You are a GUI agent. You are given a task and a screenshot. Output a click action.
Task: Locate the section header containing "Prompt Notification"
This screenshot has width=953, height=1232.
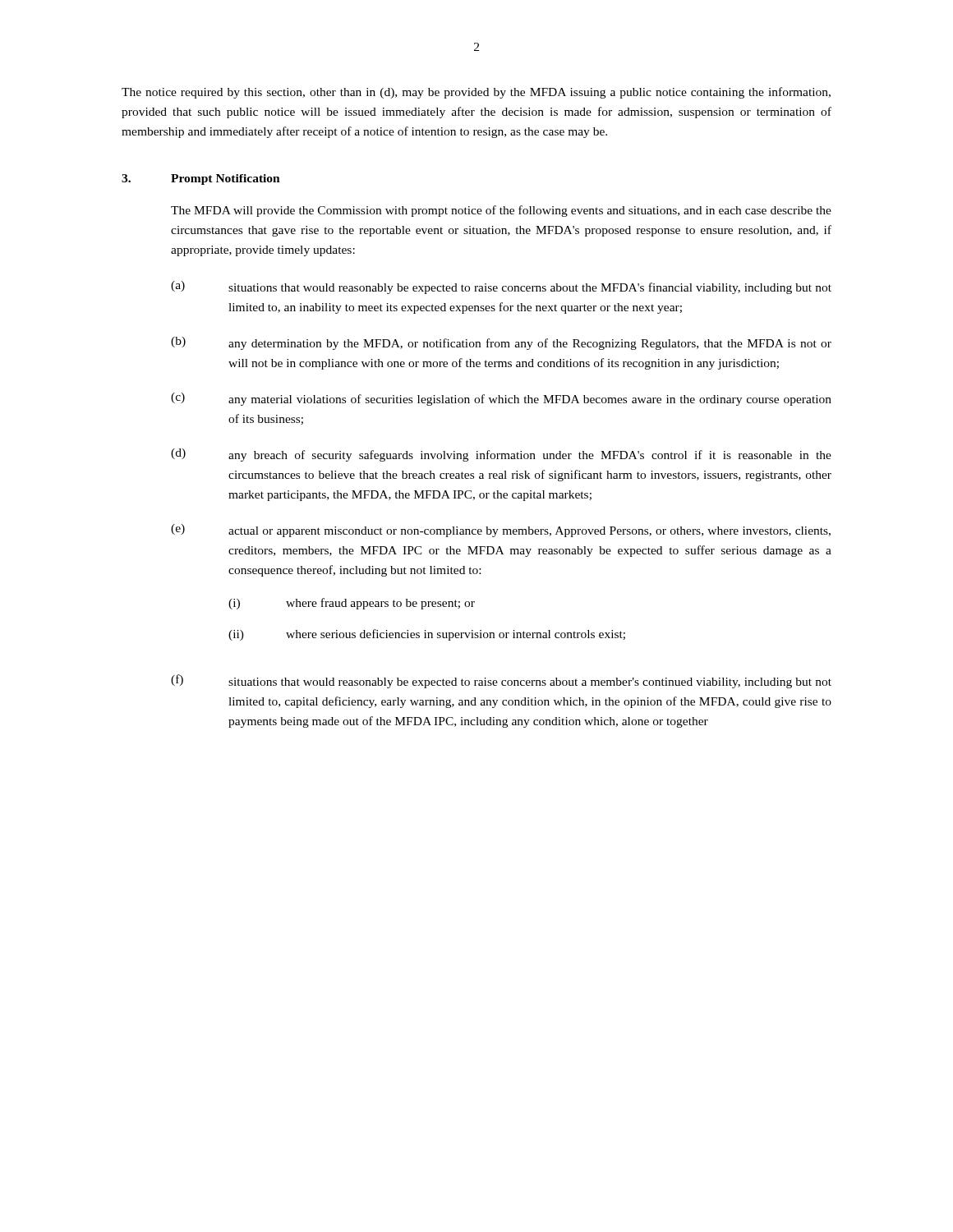point(225,178)
